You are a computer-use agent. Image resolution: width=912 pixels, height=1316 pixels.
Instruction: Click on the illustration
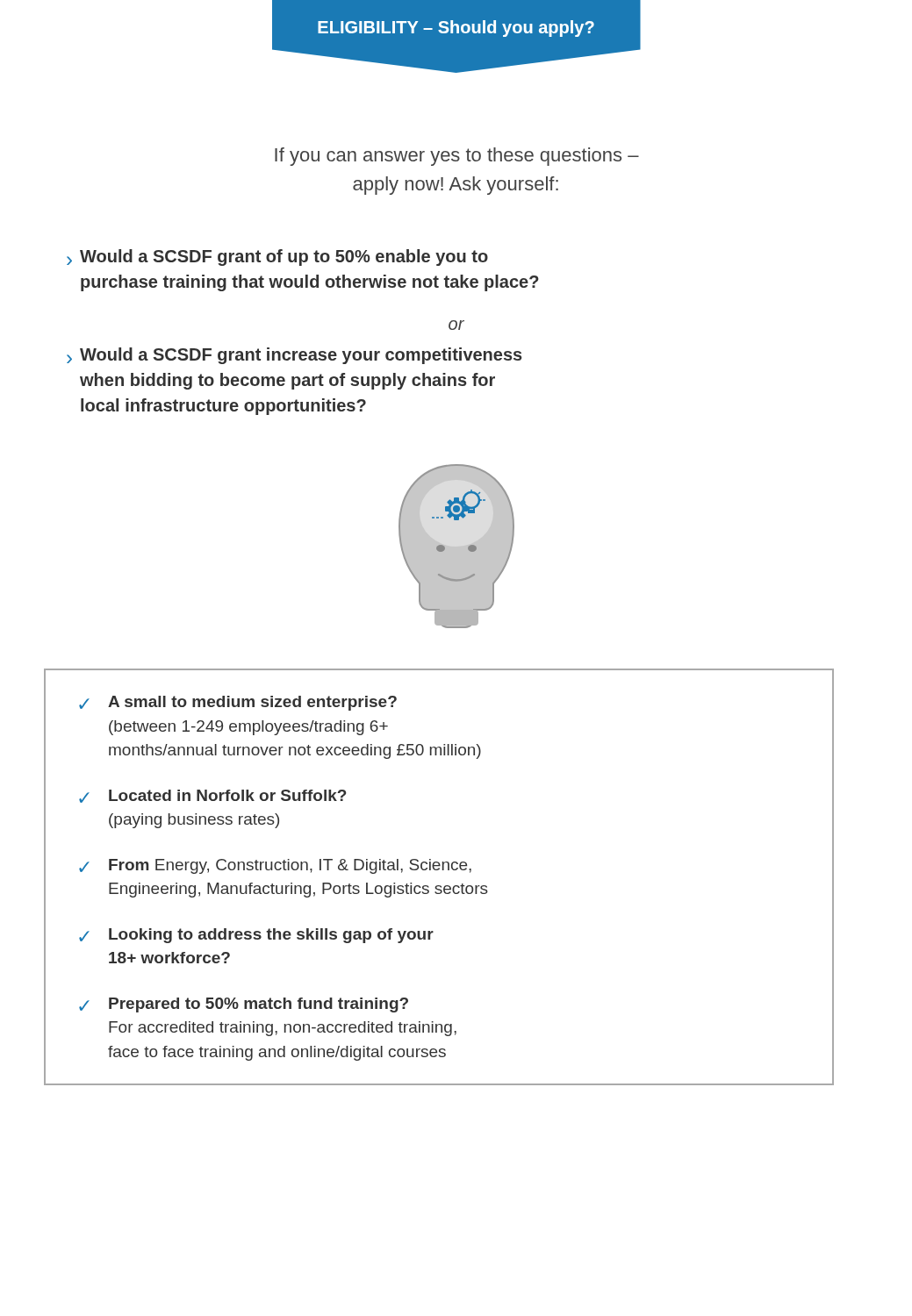(456, 544)
